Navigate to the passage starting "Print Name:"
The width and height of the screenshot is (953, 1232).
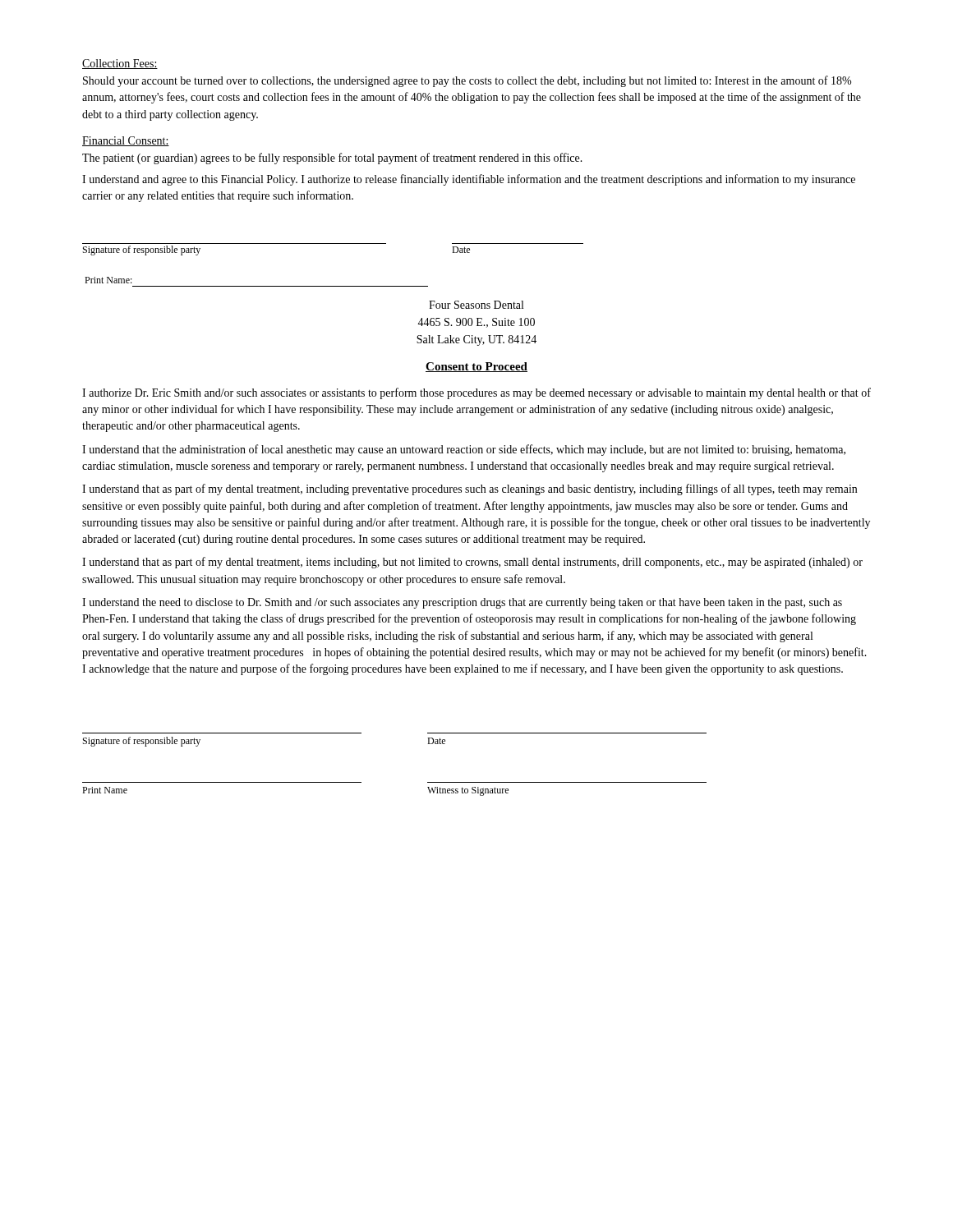tap(255, 279)
